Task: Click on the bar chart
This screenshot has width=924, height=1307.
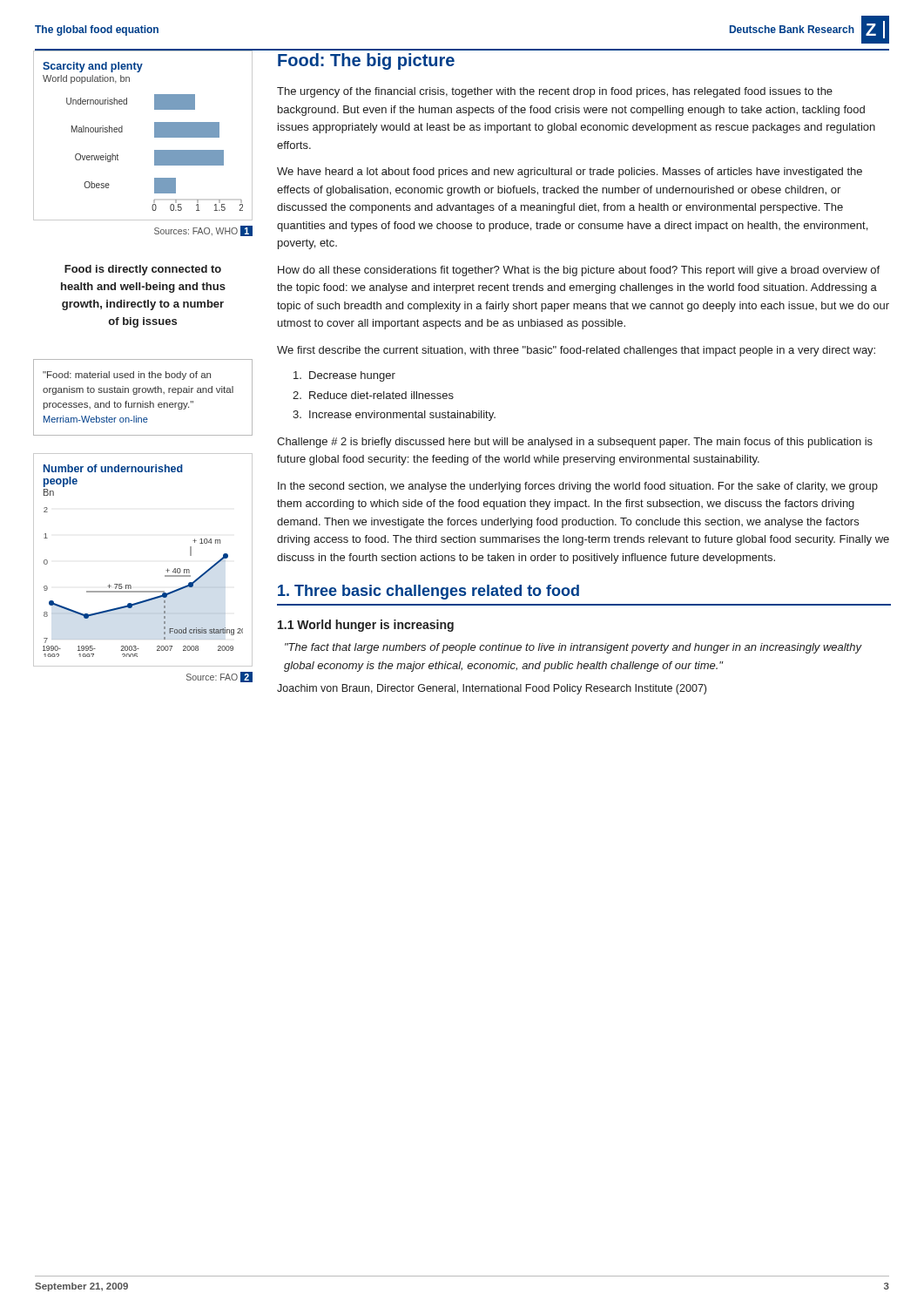Action: coord(143,136)
